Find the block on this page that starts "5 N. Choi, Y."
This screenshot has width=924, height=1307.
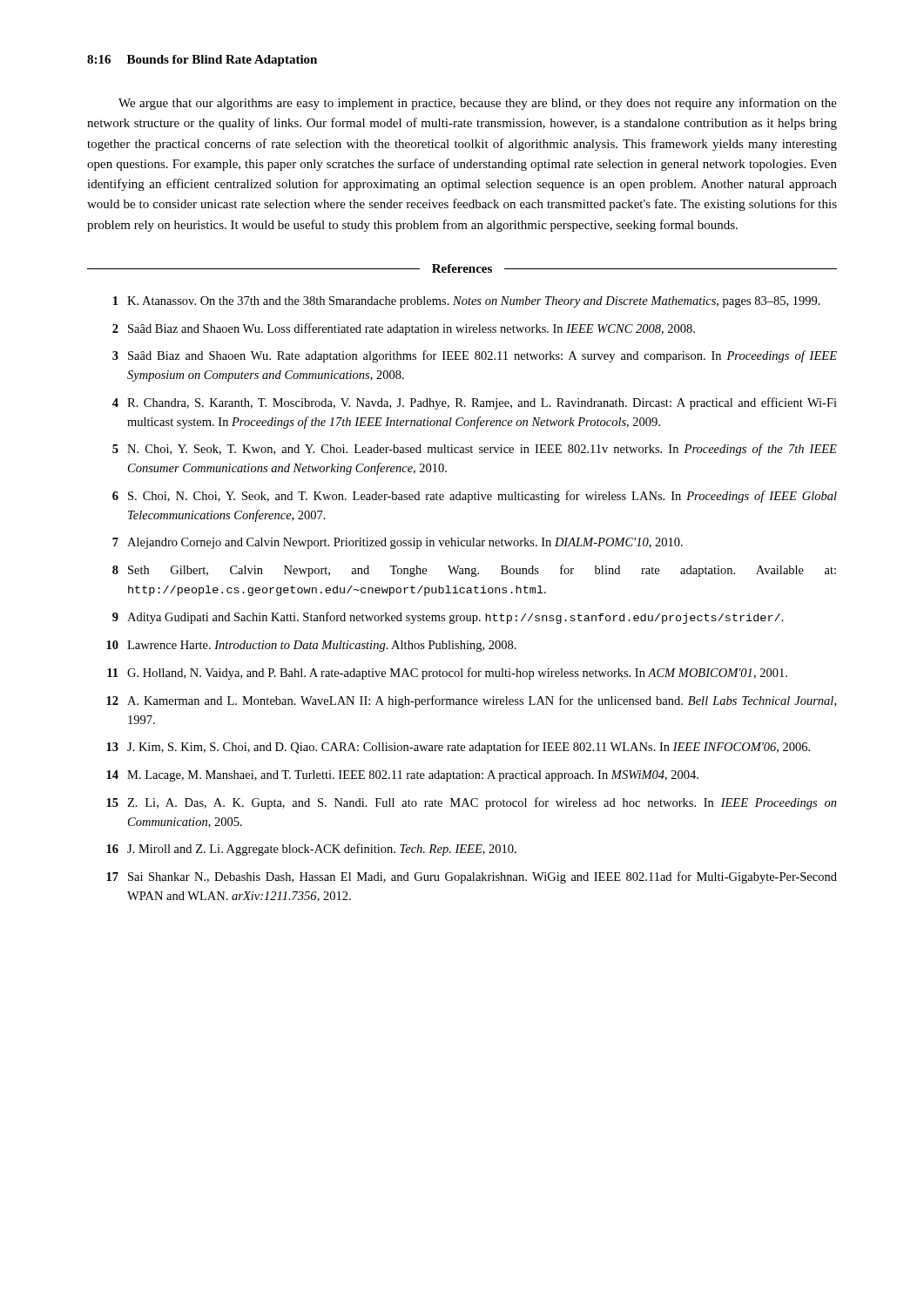click(462, 459)
